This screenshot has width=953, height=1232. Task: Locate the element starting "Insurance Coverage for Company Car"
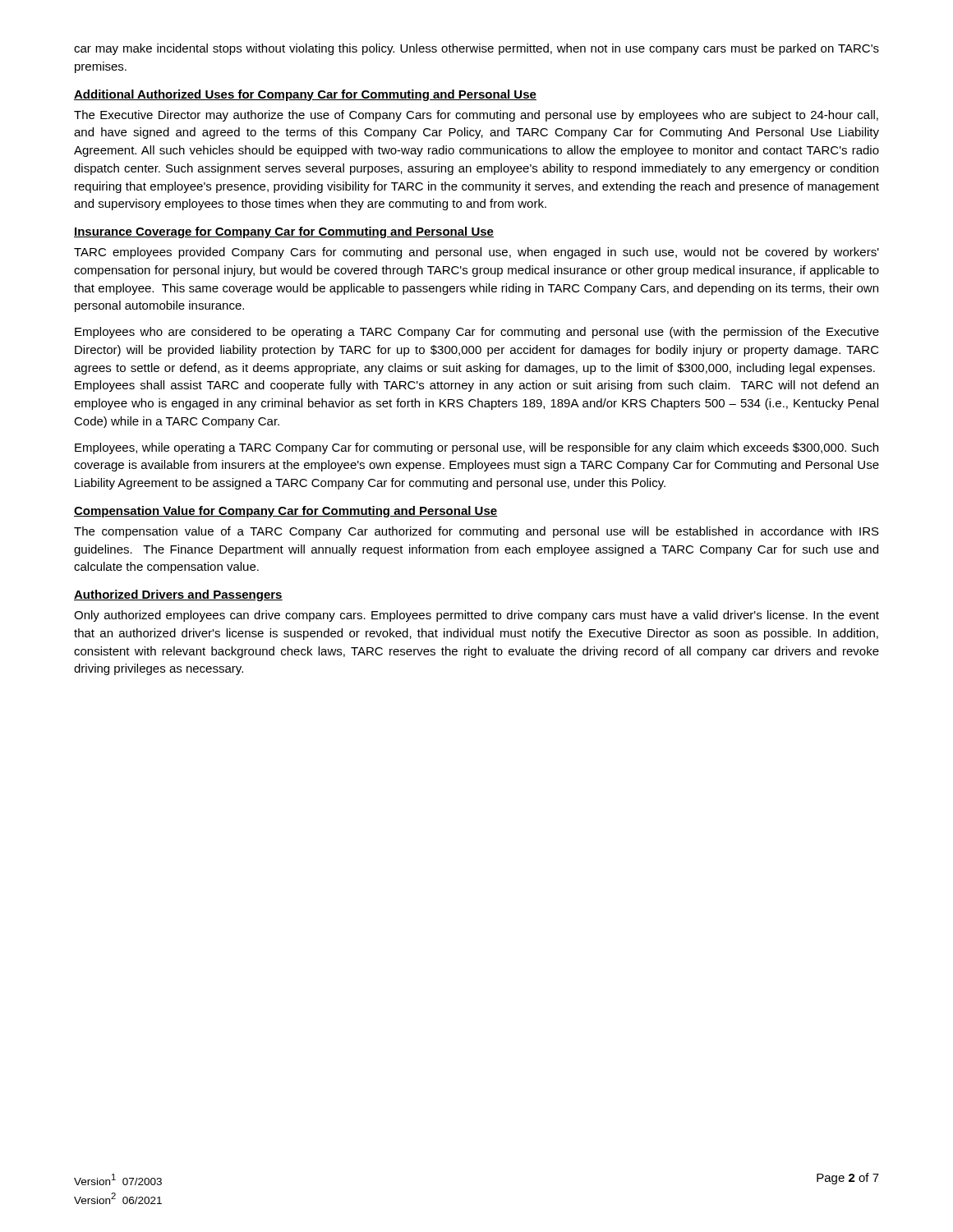tap(476, 231)
